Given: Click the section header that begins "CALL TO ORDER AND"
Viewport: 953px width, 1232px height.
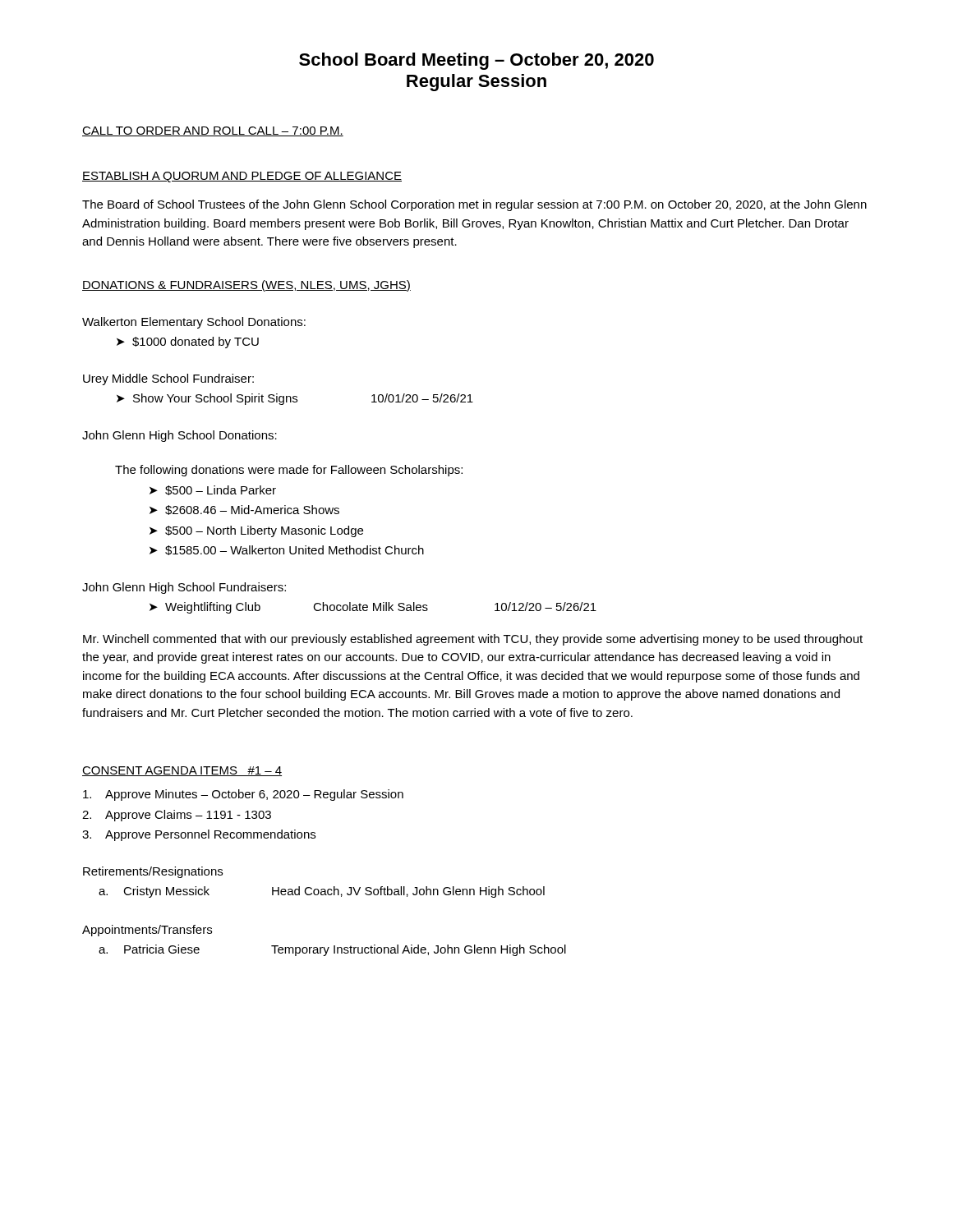Looking at the screenshot, I should [x=213, y=130].
